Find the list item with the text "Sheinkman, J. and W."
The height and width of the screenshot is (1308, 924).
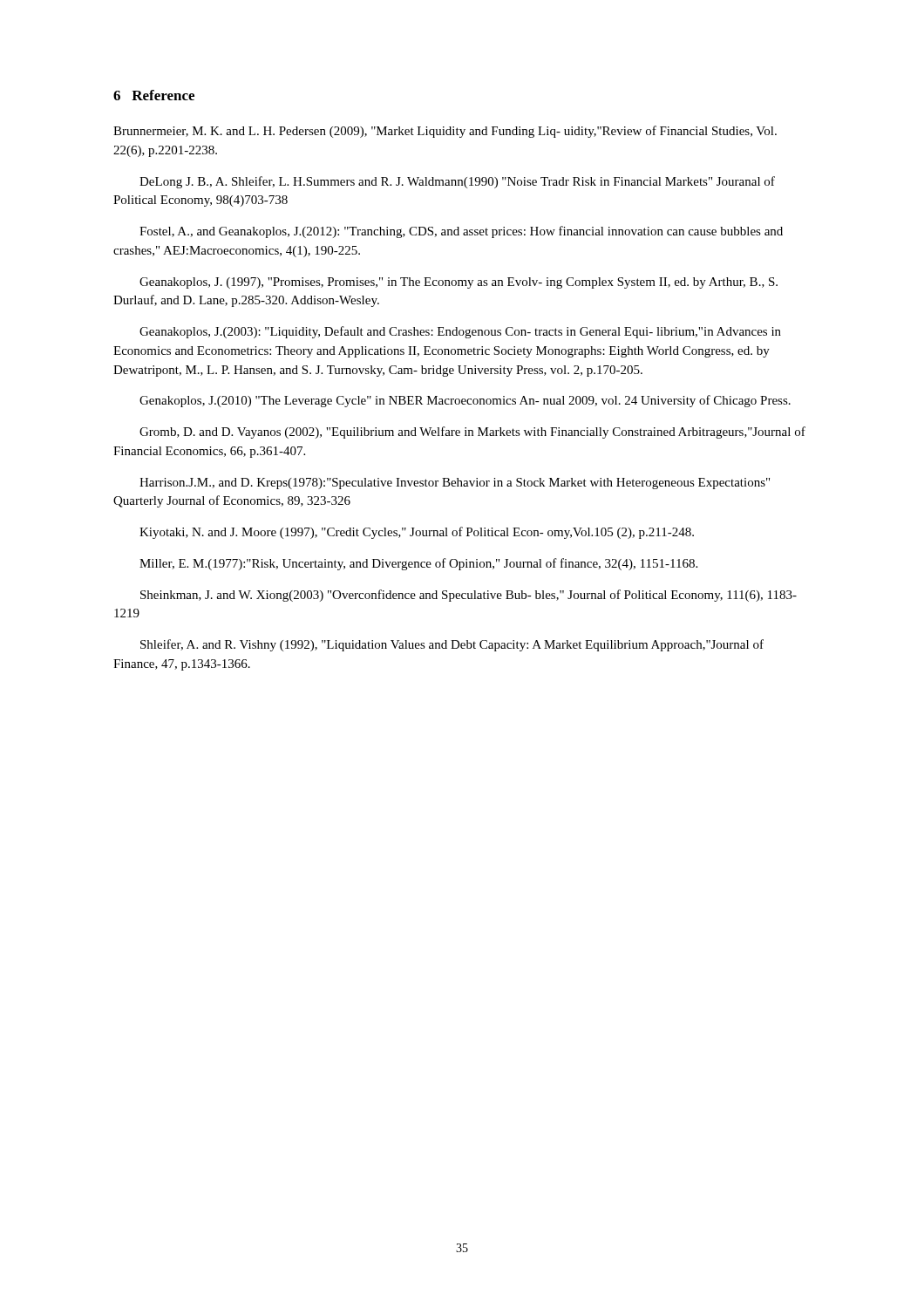point(455,604)
